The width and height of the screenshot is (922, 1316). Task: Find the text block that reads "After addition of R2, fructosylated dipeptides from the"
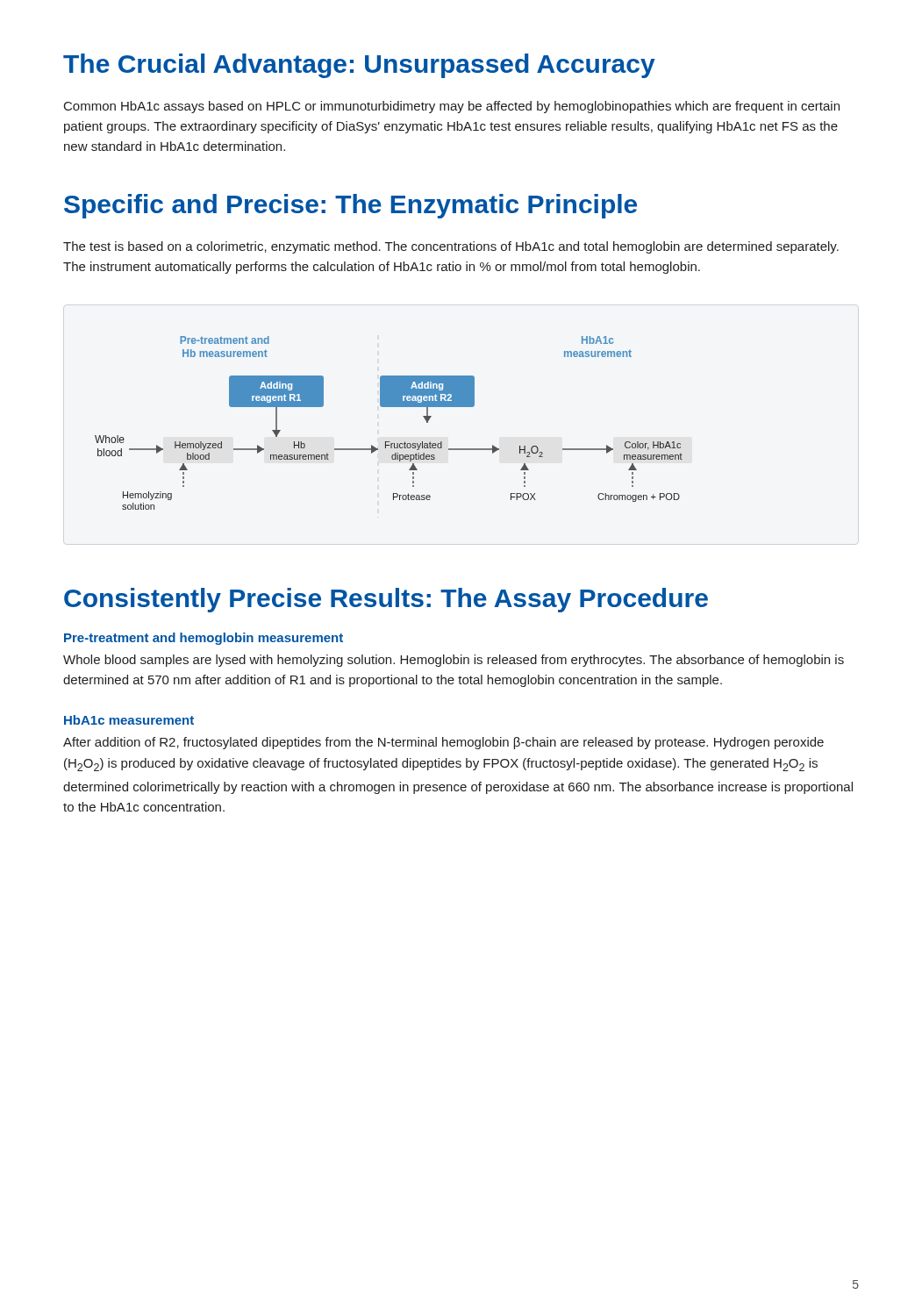(461, 775)
